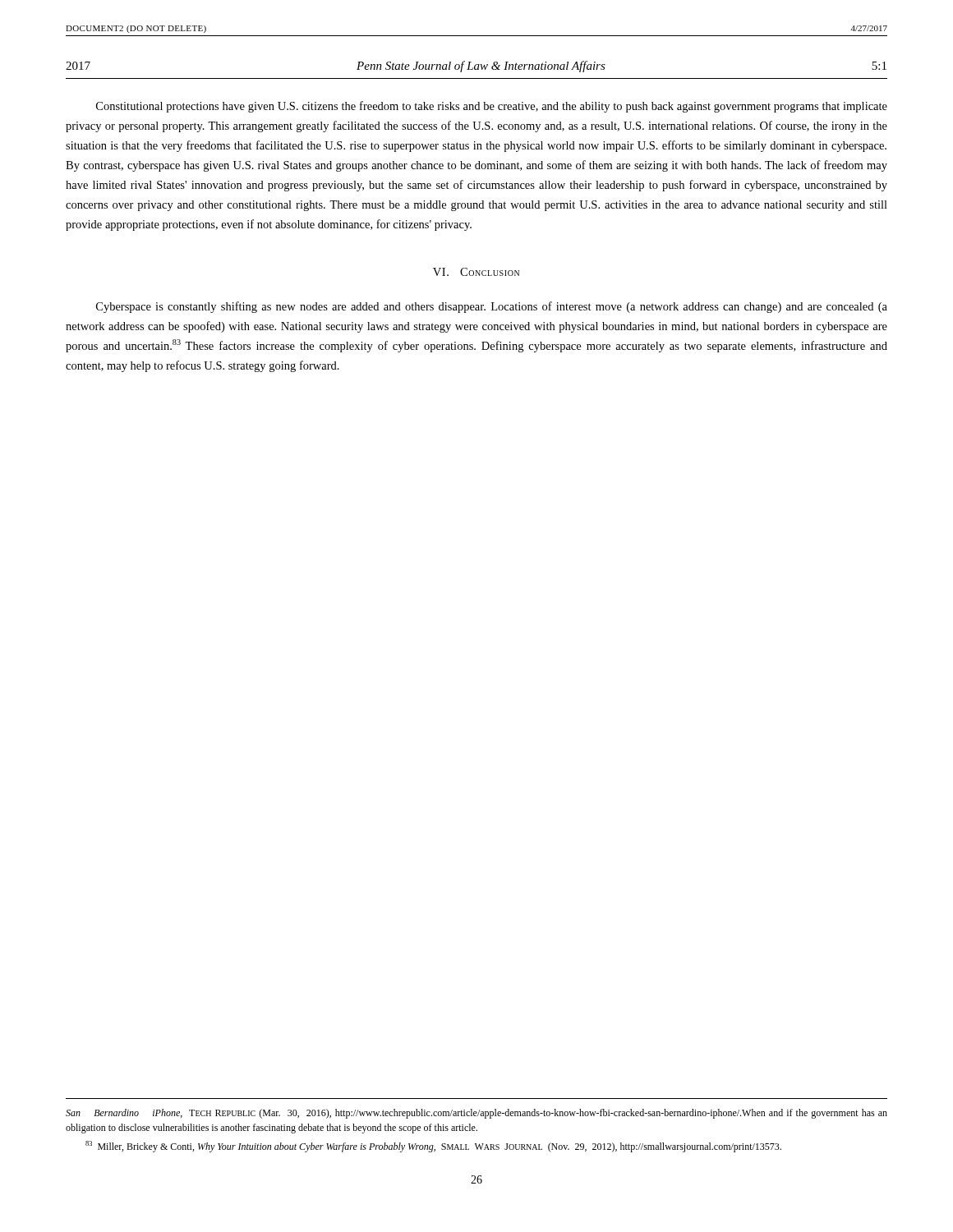Locate the text block starting "Cyberspace is constantly shifting"
This screenshot has width=953, height=1232.
pos(476,337)
